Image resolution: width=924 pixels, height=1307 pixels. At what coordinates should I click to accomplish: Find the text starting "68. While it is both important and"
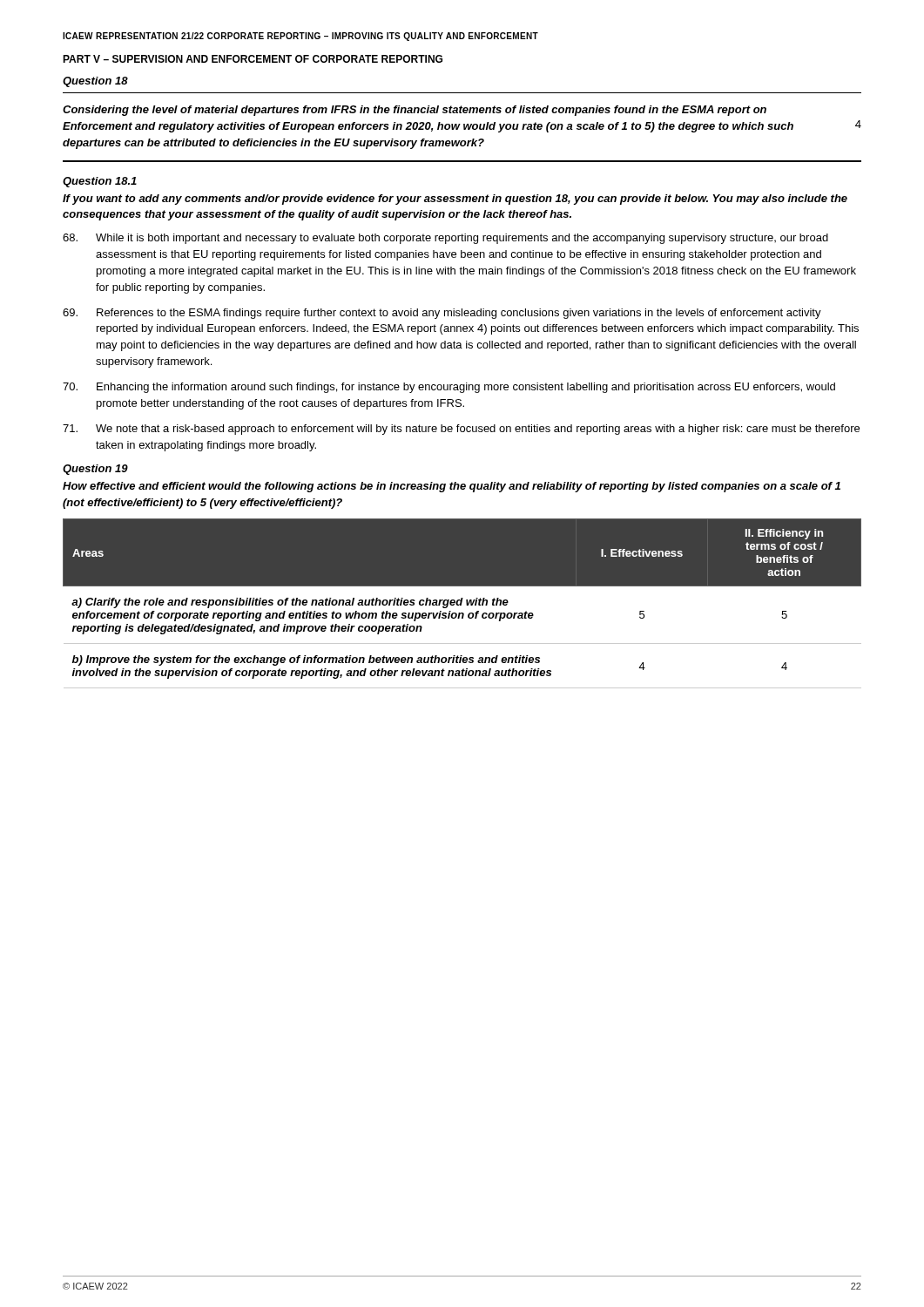(x=462, y=263)
